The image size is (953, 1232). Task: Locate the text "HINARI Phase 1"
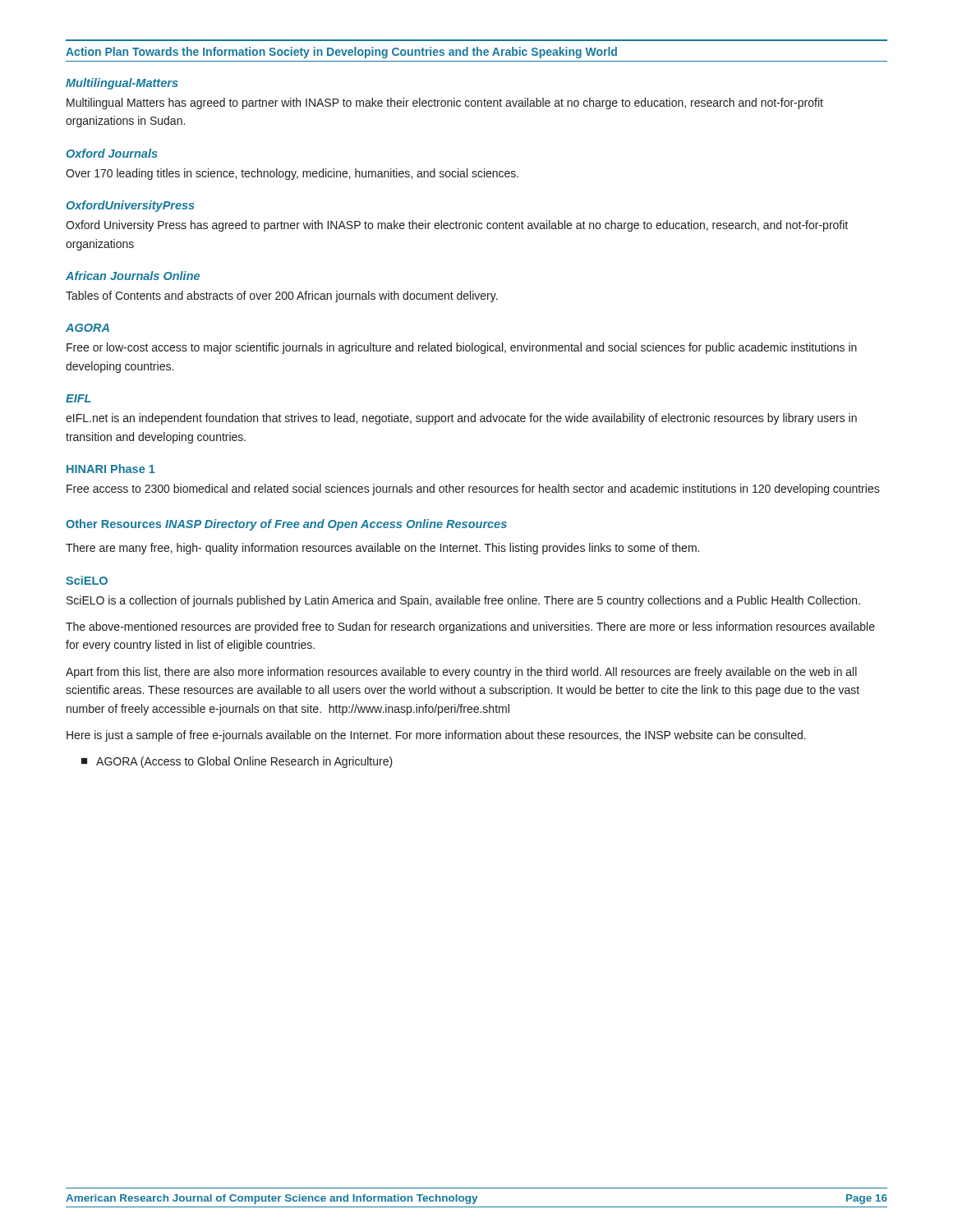110,469
